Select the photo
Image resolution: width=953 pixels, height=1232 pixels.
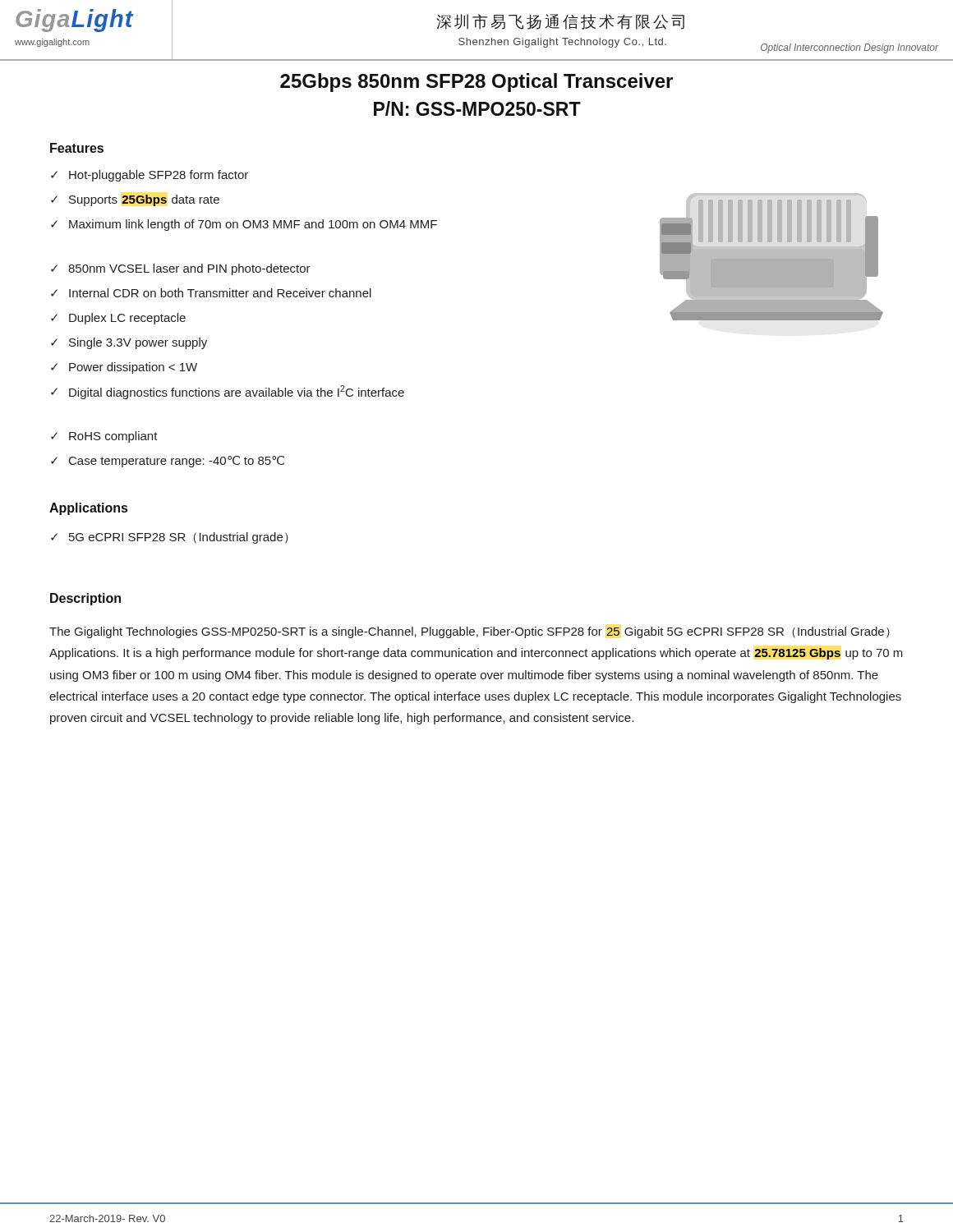coord(768,246)
